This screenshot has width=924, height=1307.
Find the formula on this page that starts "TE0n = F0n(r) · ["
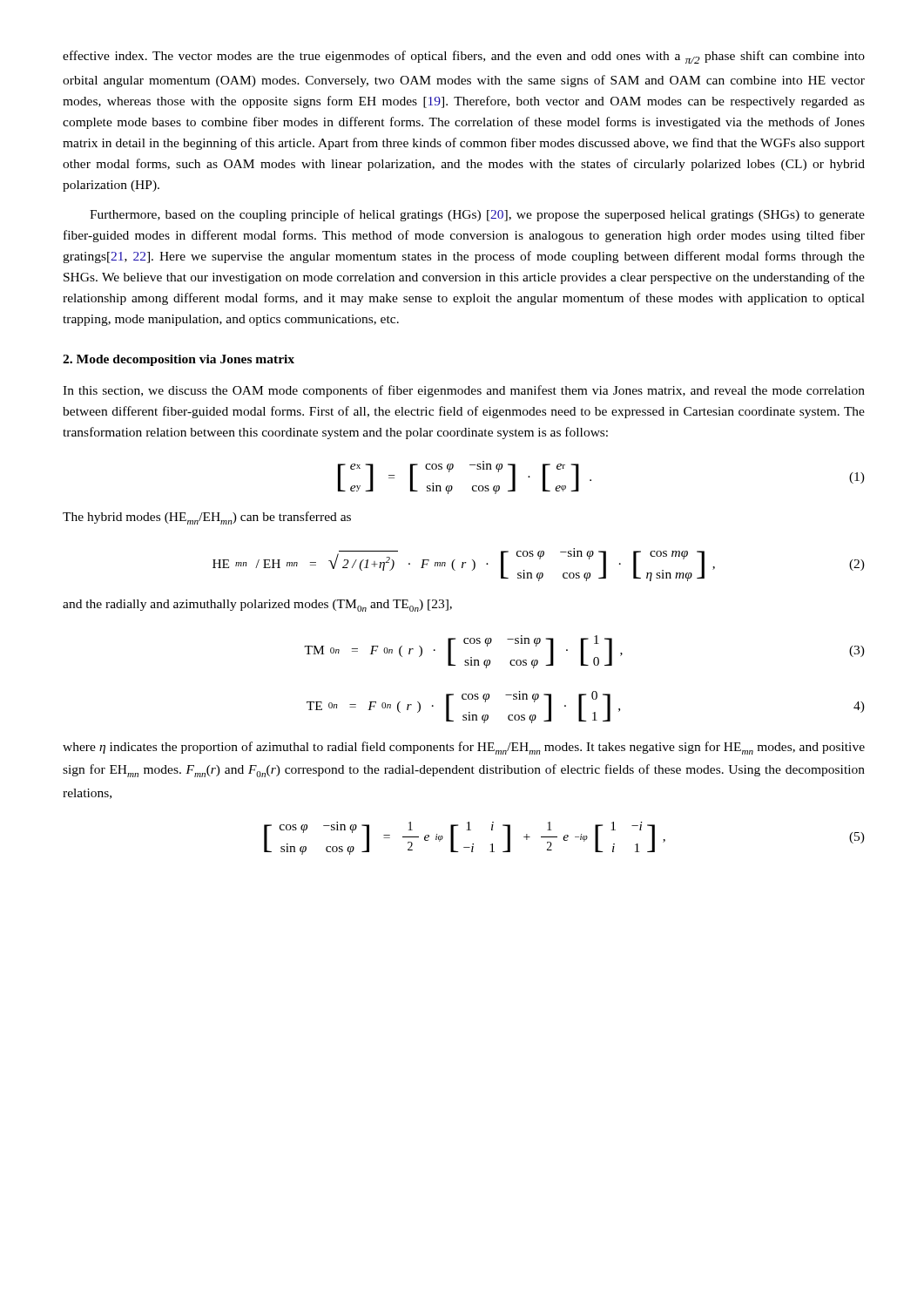pyautogui.click(x=464, y=706)
